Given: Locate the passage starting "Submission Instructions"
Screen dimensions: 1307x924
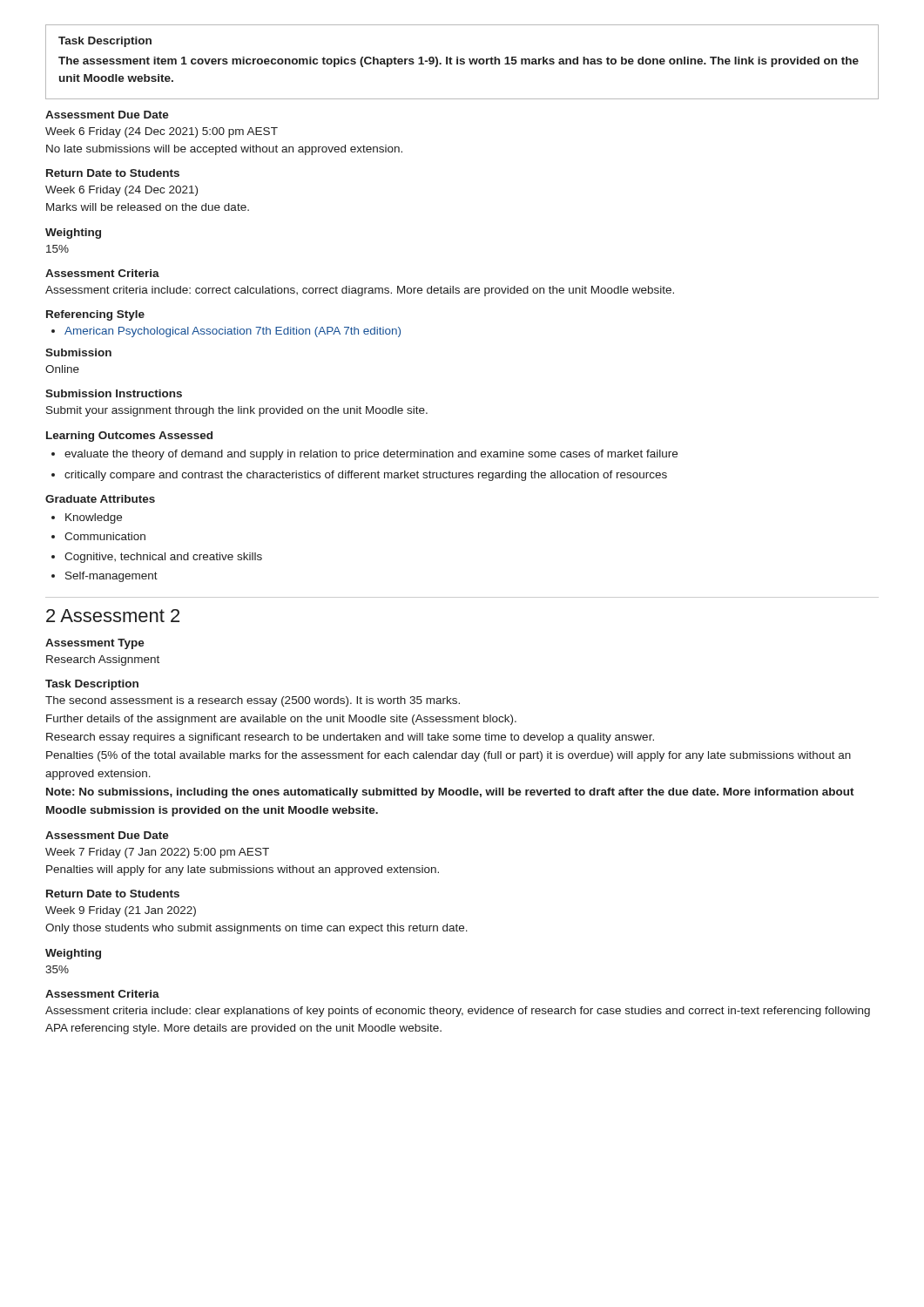Looking at the screenshot, I should coord(114,394).
